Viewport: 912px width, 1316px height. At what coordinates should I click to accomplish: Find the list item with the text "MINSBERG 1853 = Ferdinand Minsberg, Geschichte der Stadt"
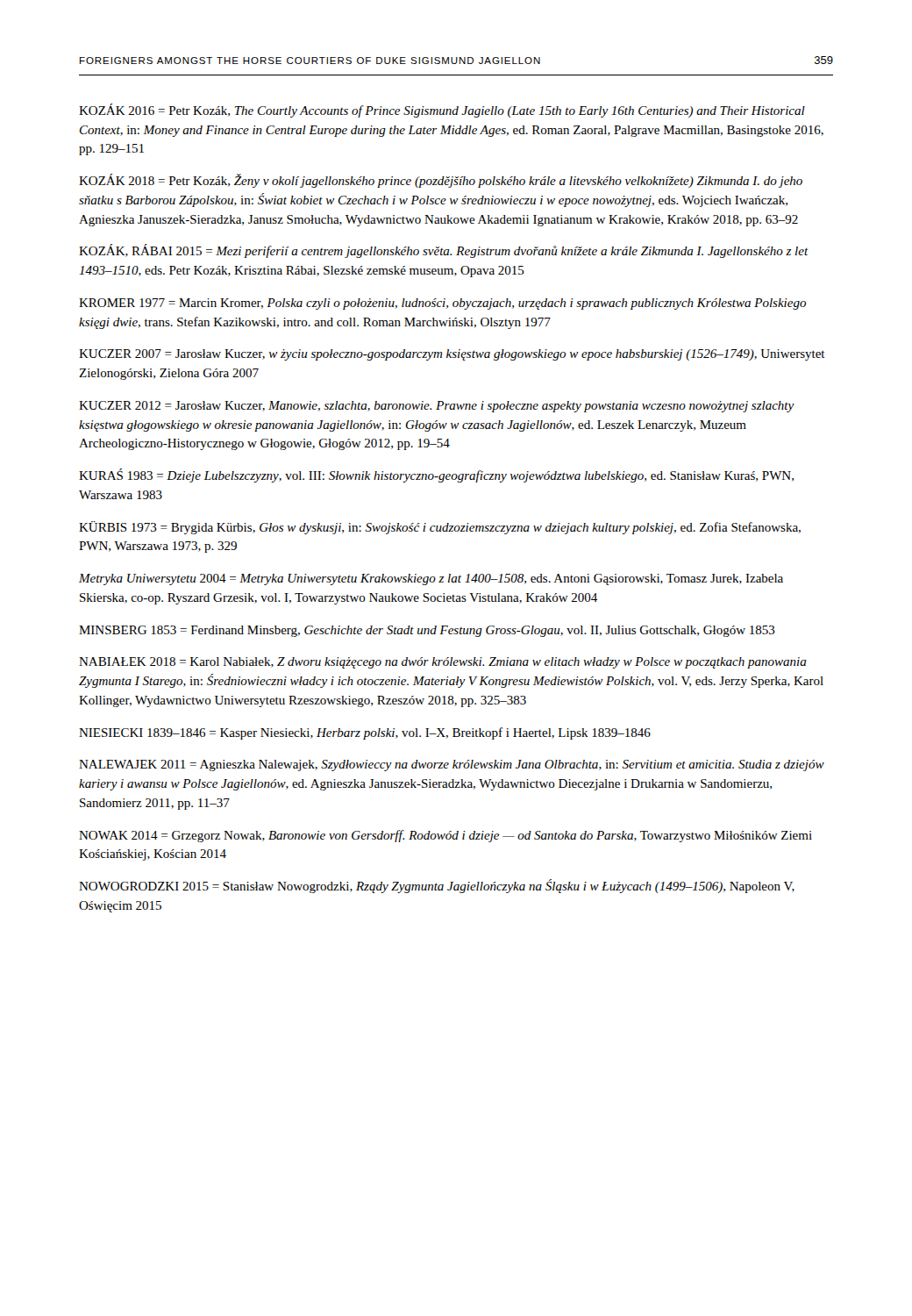pyautogui.click(x=456, y=630)
